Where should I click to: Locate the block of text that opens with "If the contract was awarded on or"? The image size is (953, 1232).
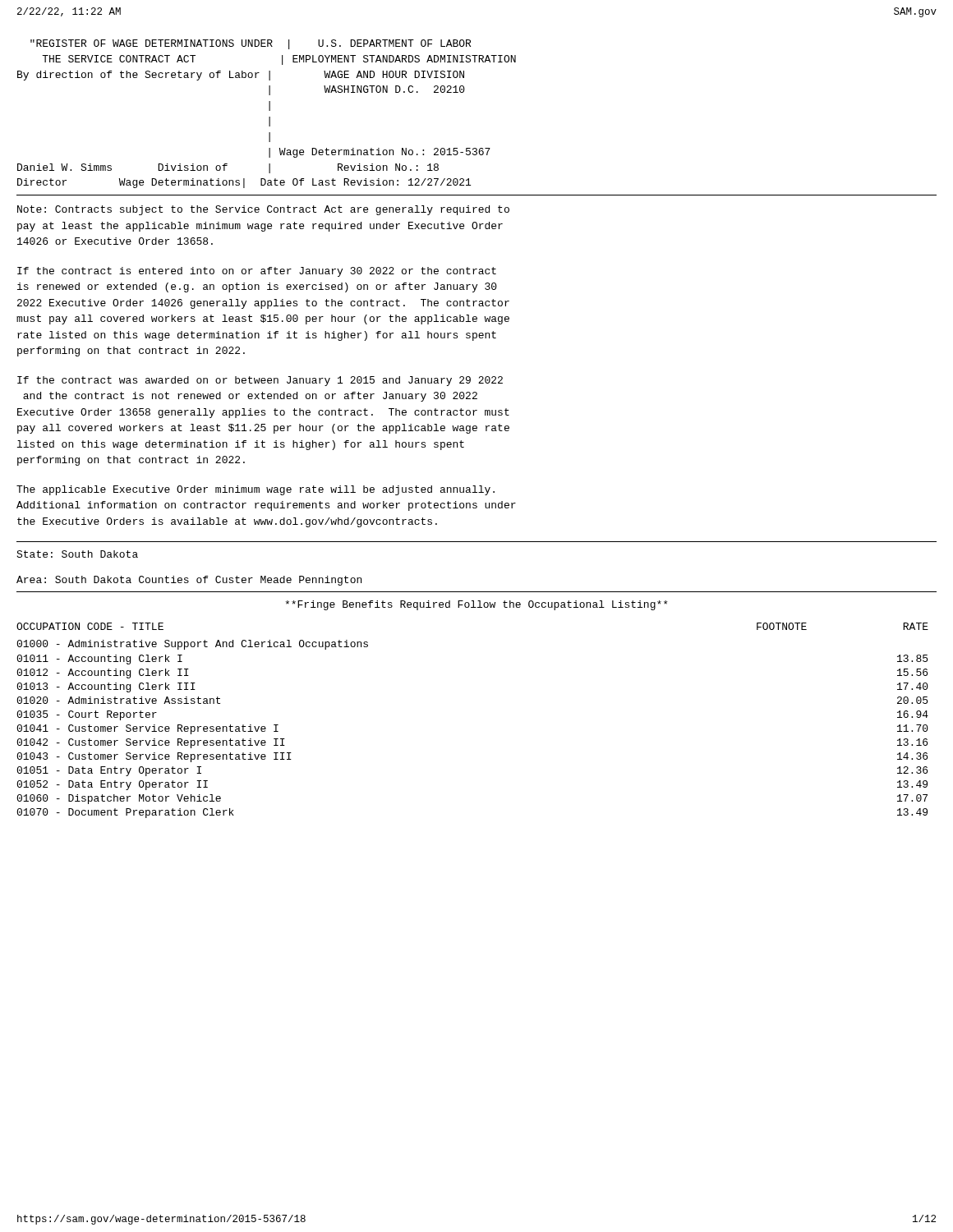pyautogui.click(x=263, y=421)
